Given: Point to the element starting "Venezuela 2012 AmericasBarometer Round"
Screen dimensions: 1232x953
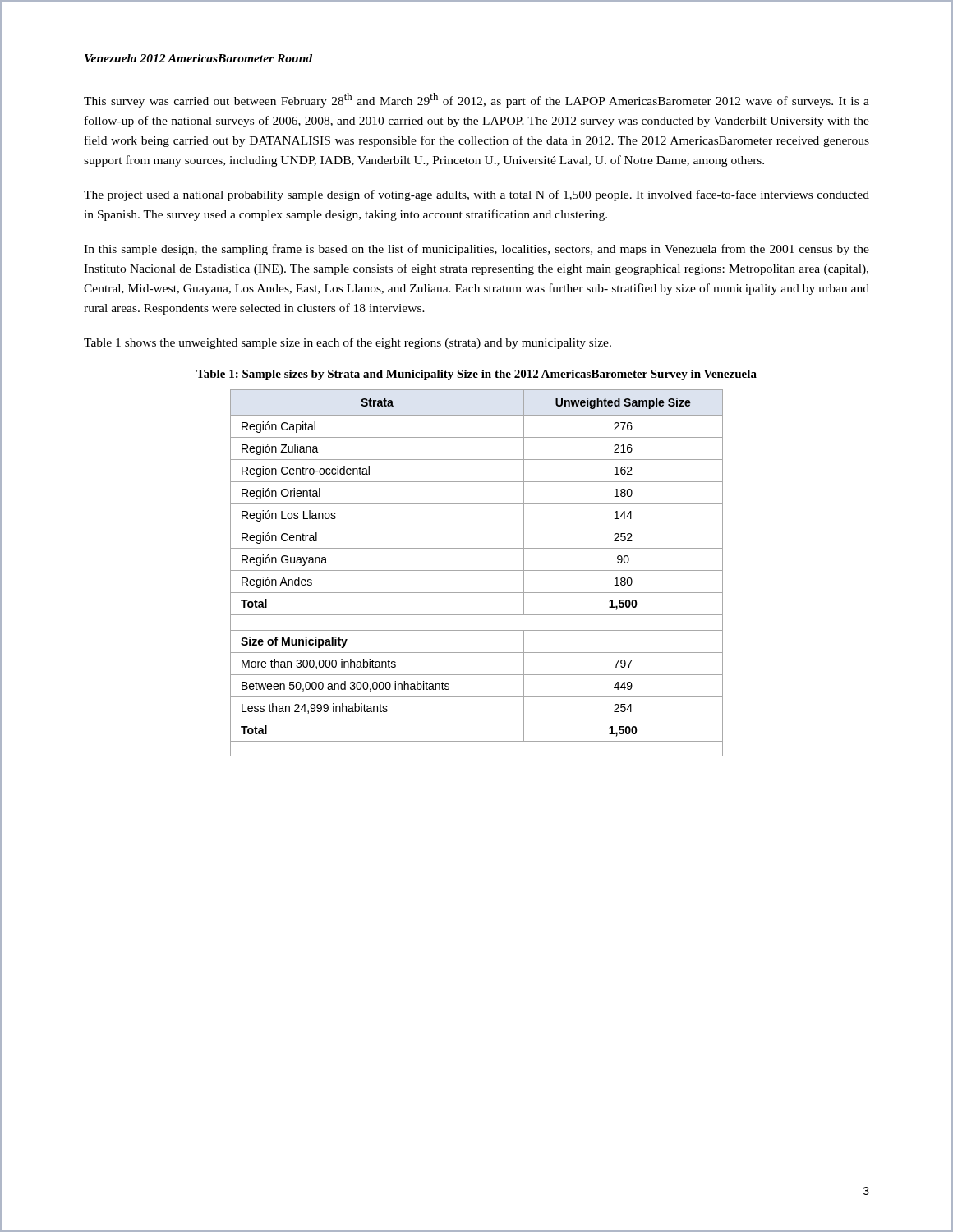Looking at the screenshot, I should click(198, 58).
